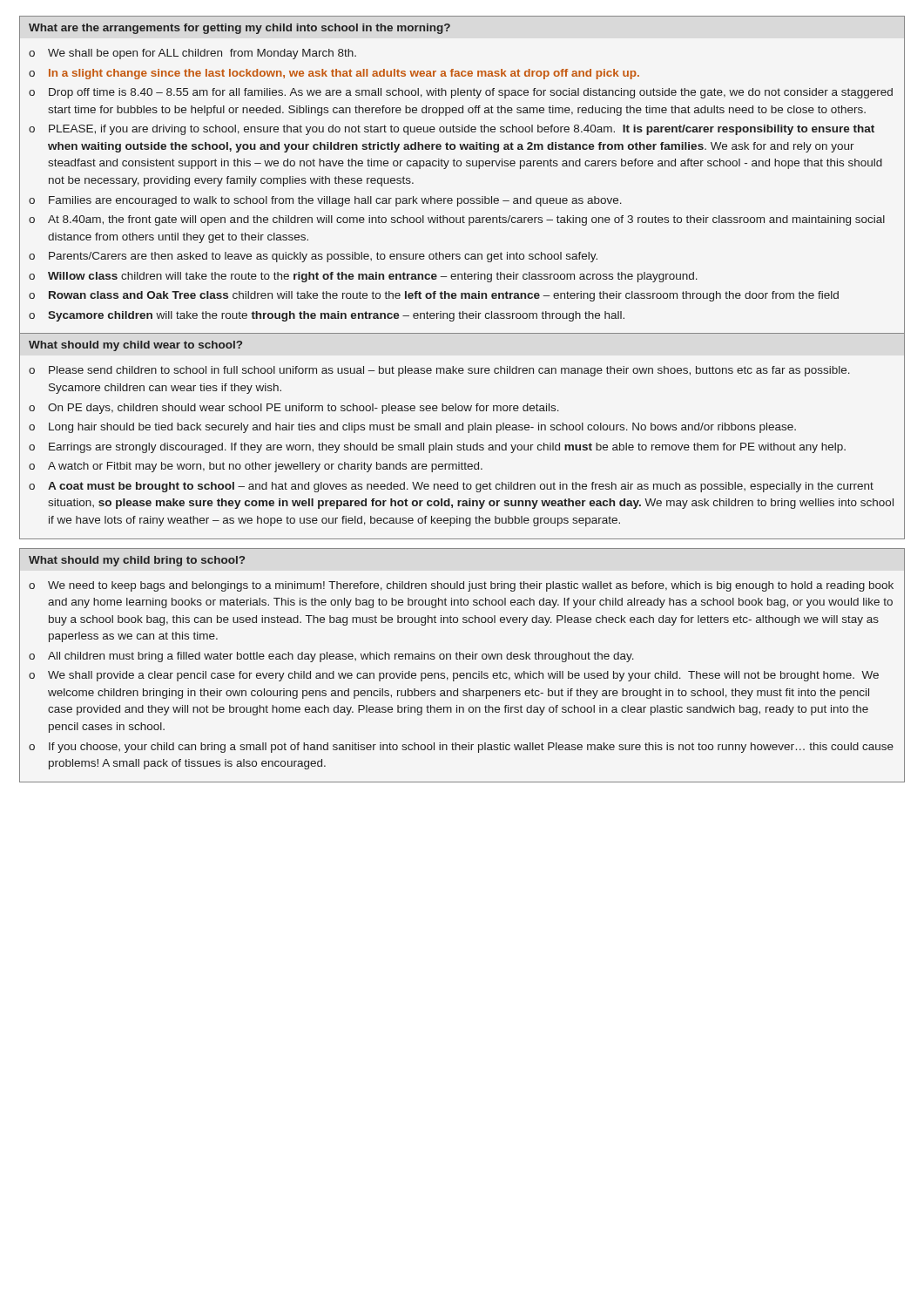Where is the passage that starts "o PLEASE, if you are driving"?
Image resolution: width=924 pixels, height=1307 pixels.
click(462, 155)
